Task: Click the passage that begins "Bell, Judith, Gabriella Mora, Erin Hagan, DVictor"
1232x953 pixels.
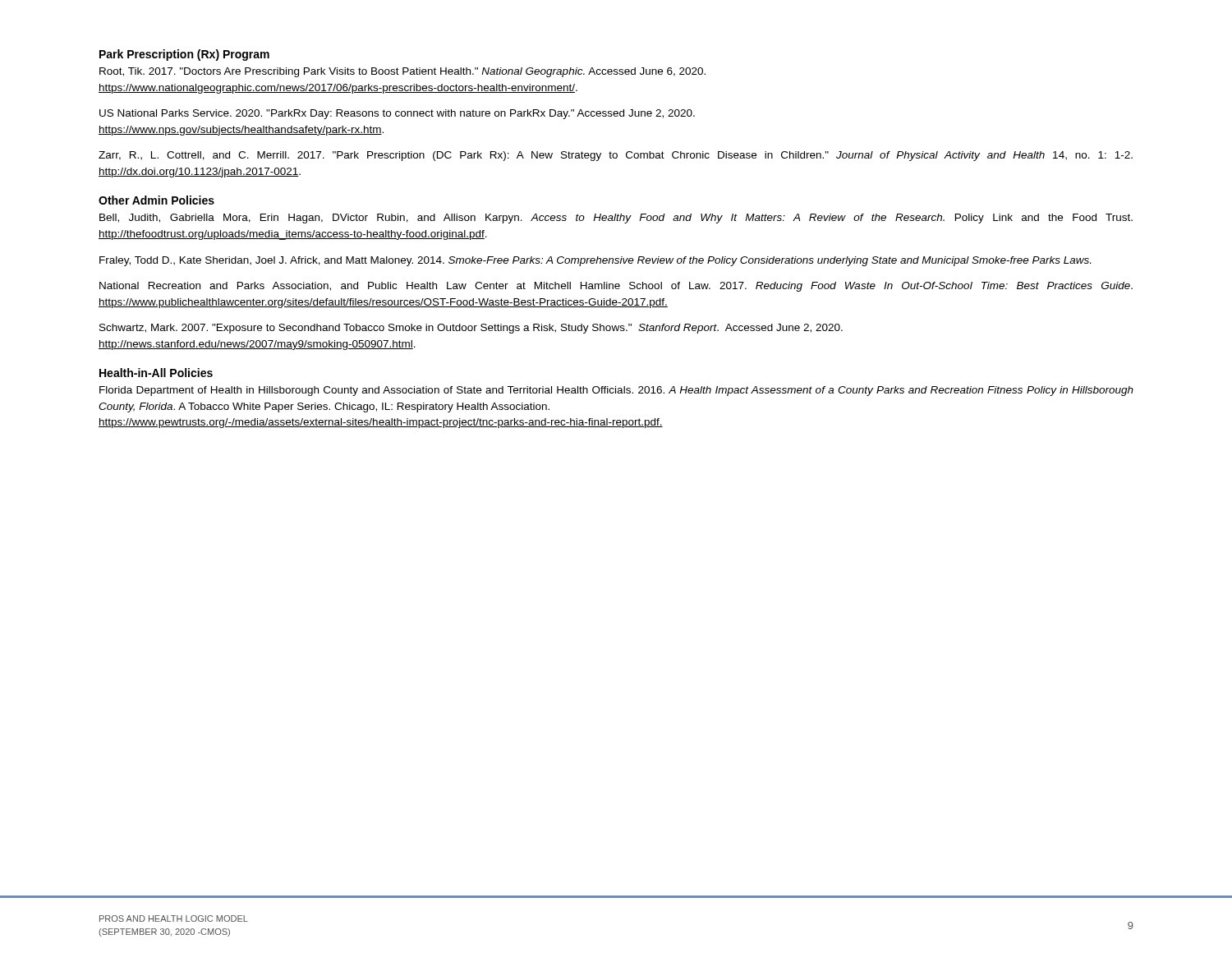Action: pos(616,226)
